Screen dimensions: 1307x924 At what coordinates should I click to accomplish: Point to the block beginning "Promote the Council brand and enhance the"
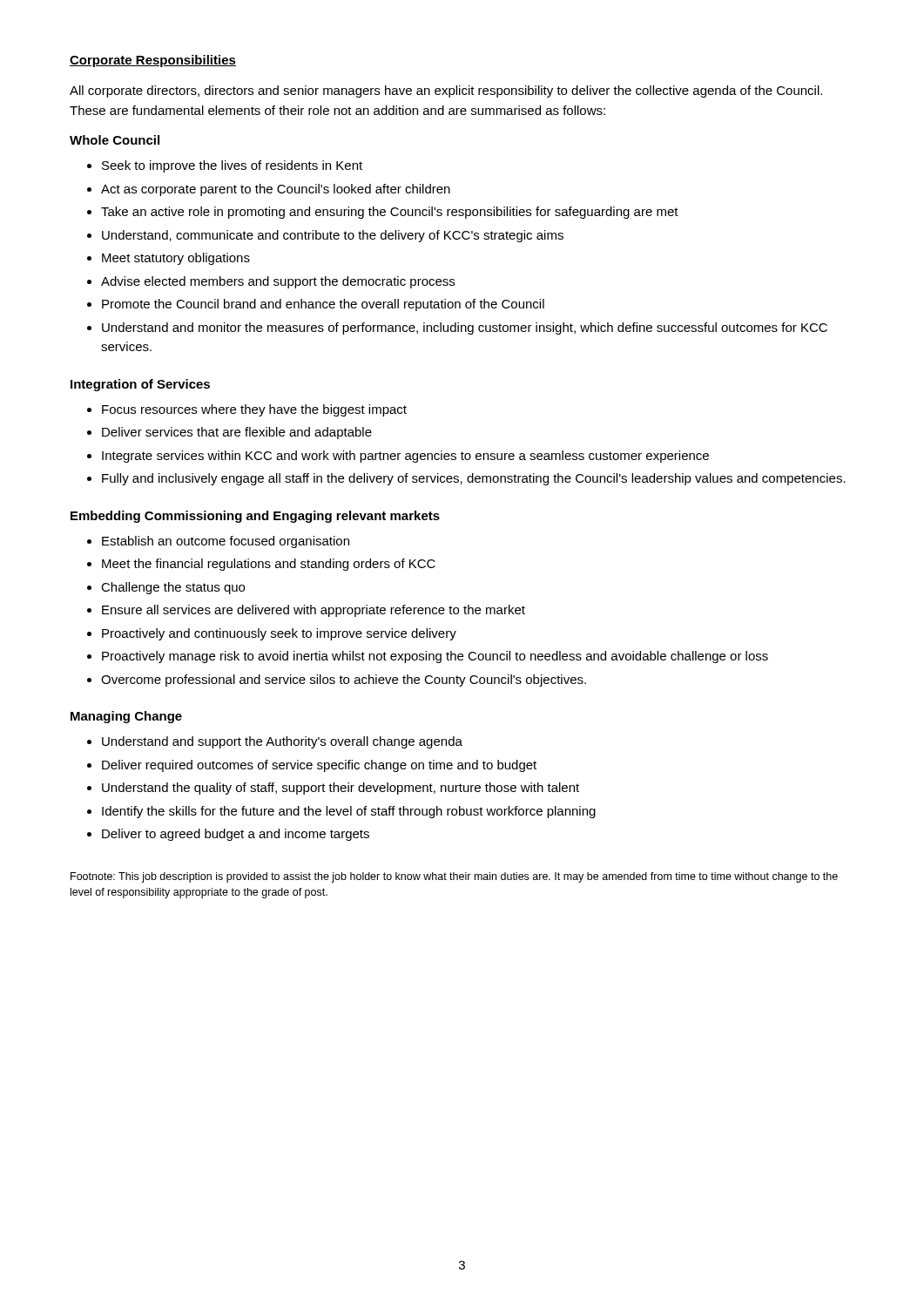point(323,304)
